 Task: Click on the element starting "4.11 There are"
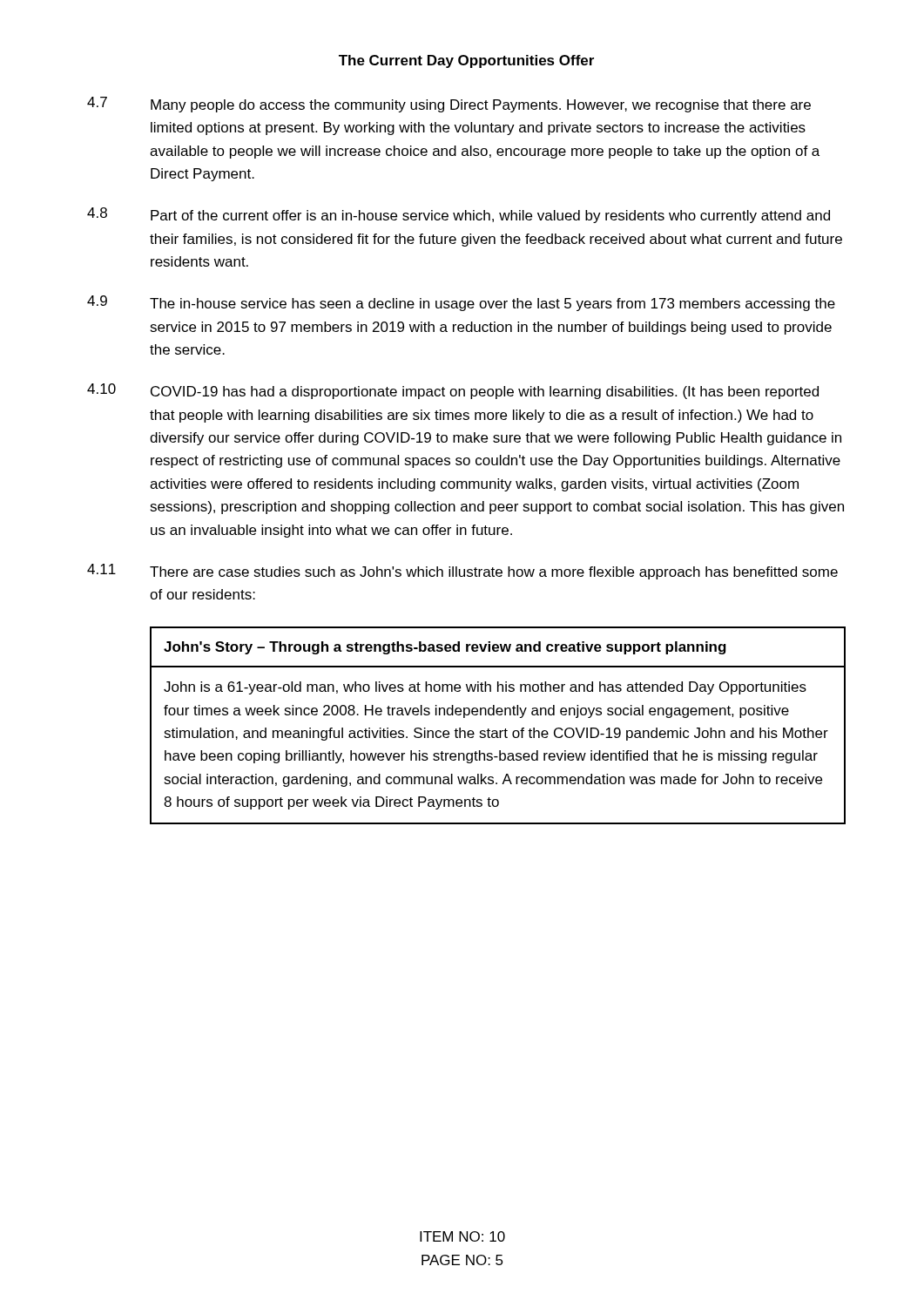click(x=466, y=584)
